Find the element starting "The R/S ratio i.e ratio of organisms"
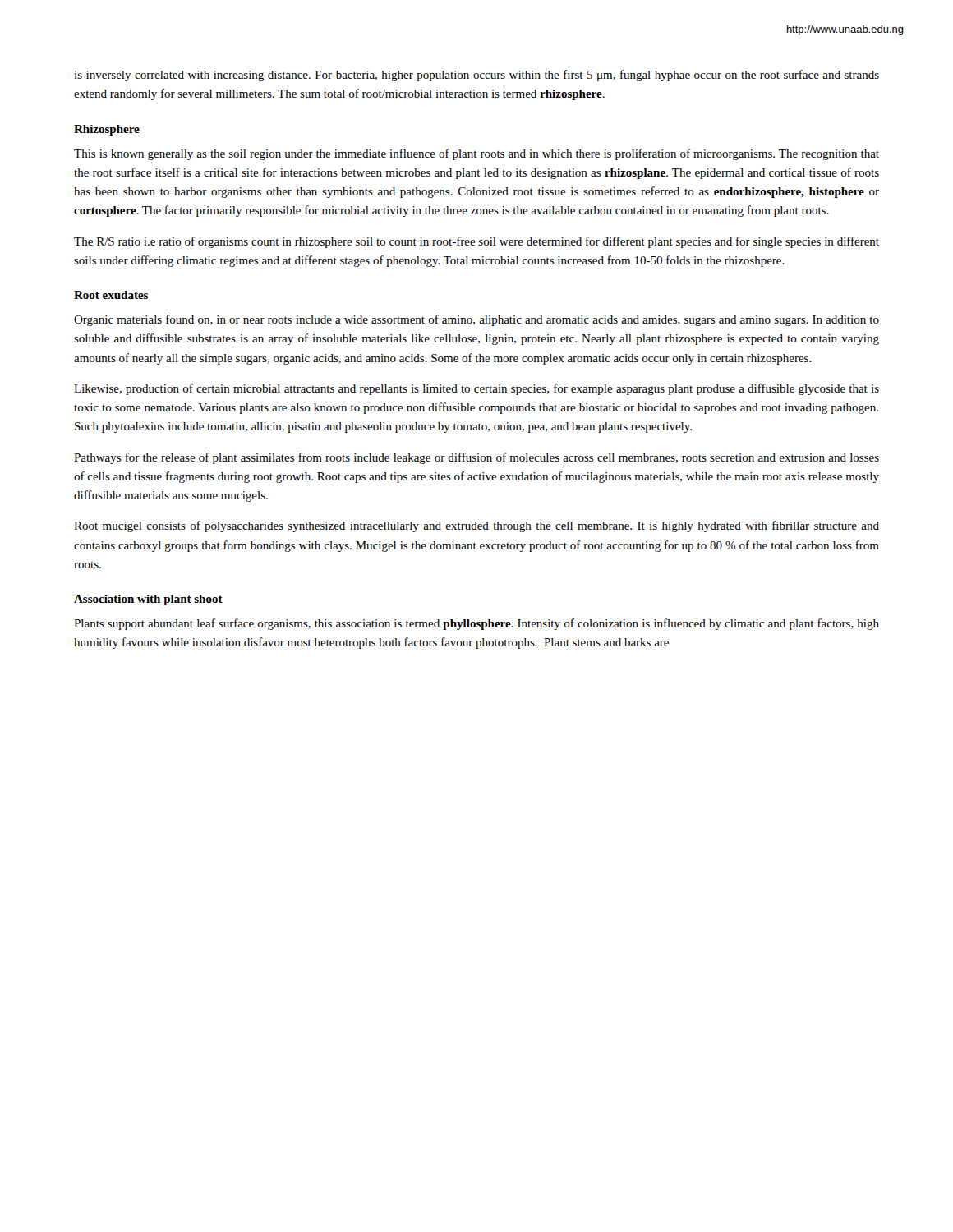 point(476,251)
